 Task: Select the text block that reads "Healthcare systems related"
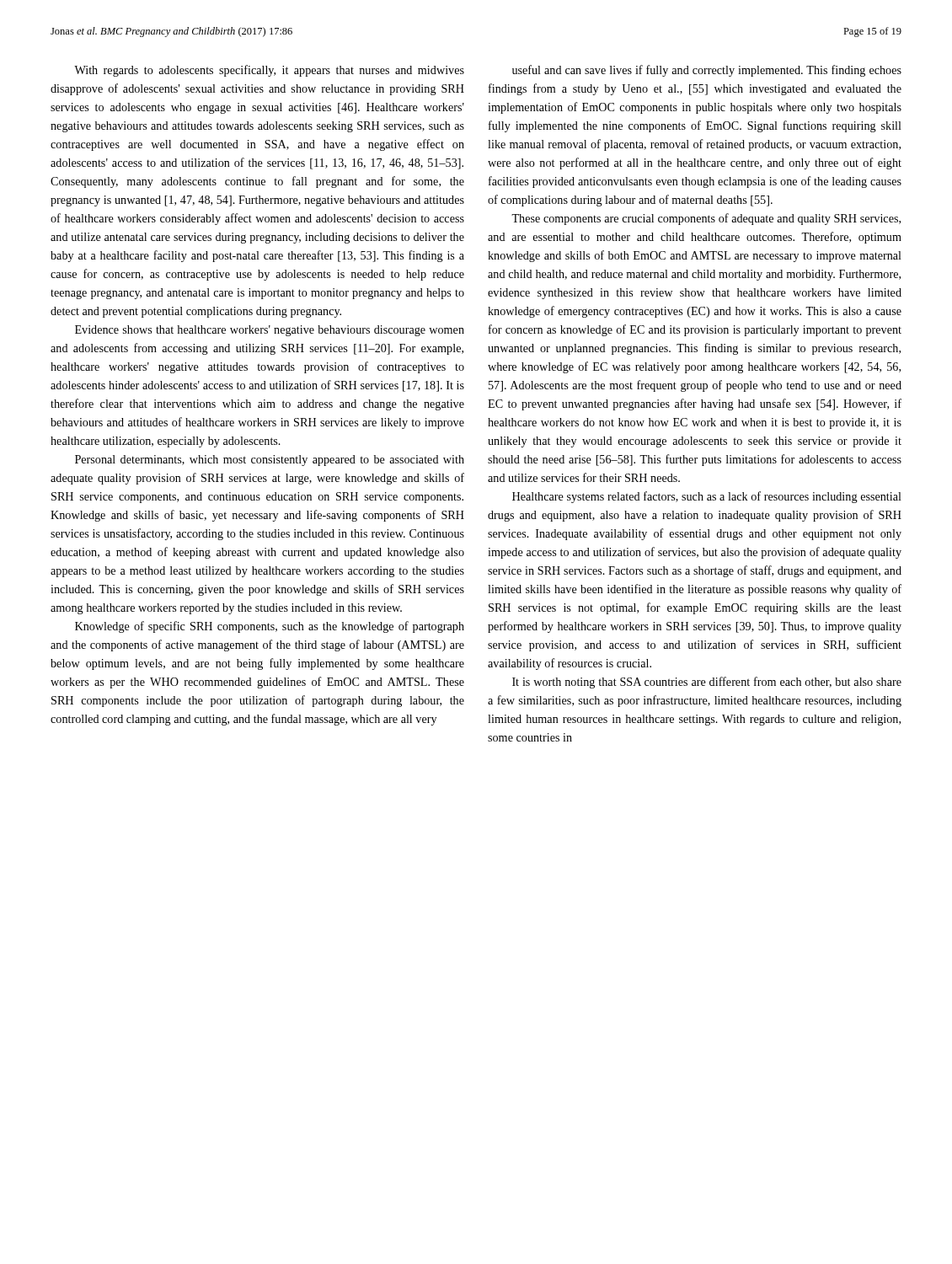(x=695, y=580)
